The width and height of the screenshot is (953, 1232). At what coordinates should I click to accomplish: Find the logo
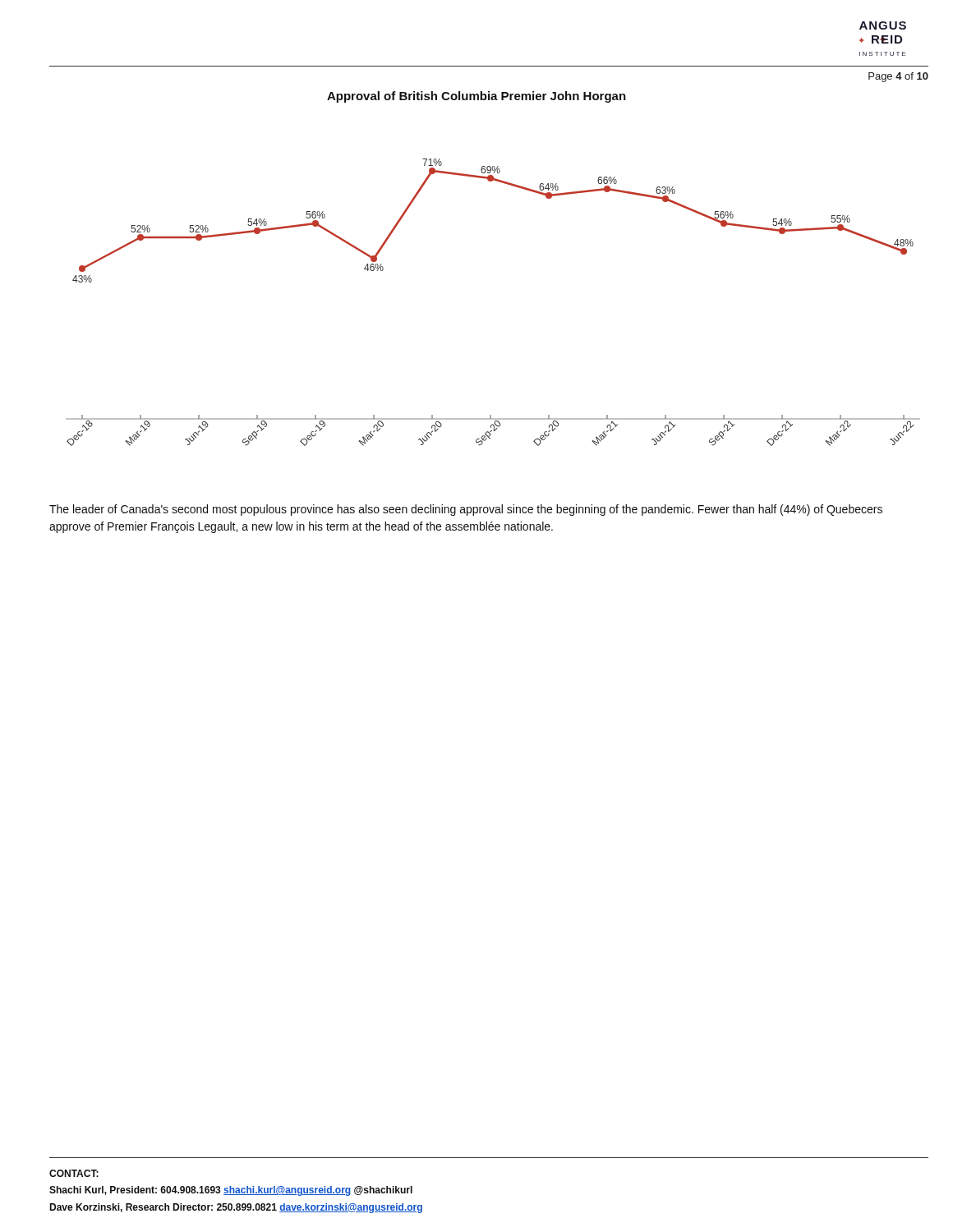(x=883, y=39)
